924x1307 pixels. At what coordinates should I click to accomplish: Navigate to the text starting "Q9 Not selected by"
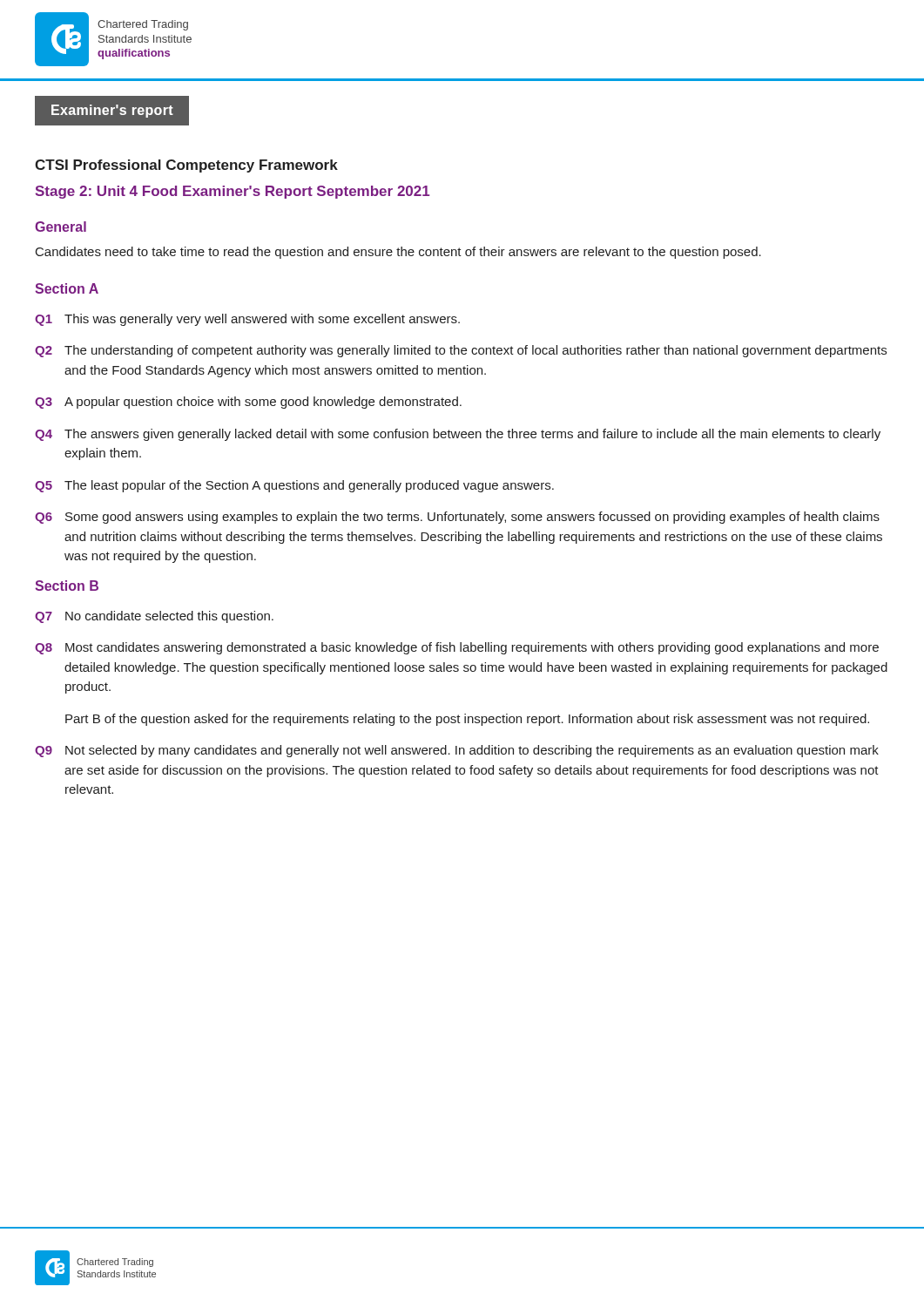tap(462, 770)
